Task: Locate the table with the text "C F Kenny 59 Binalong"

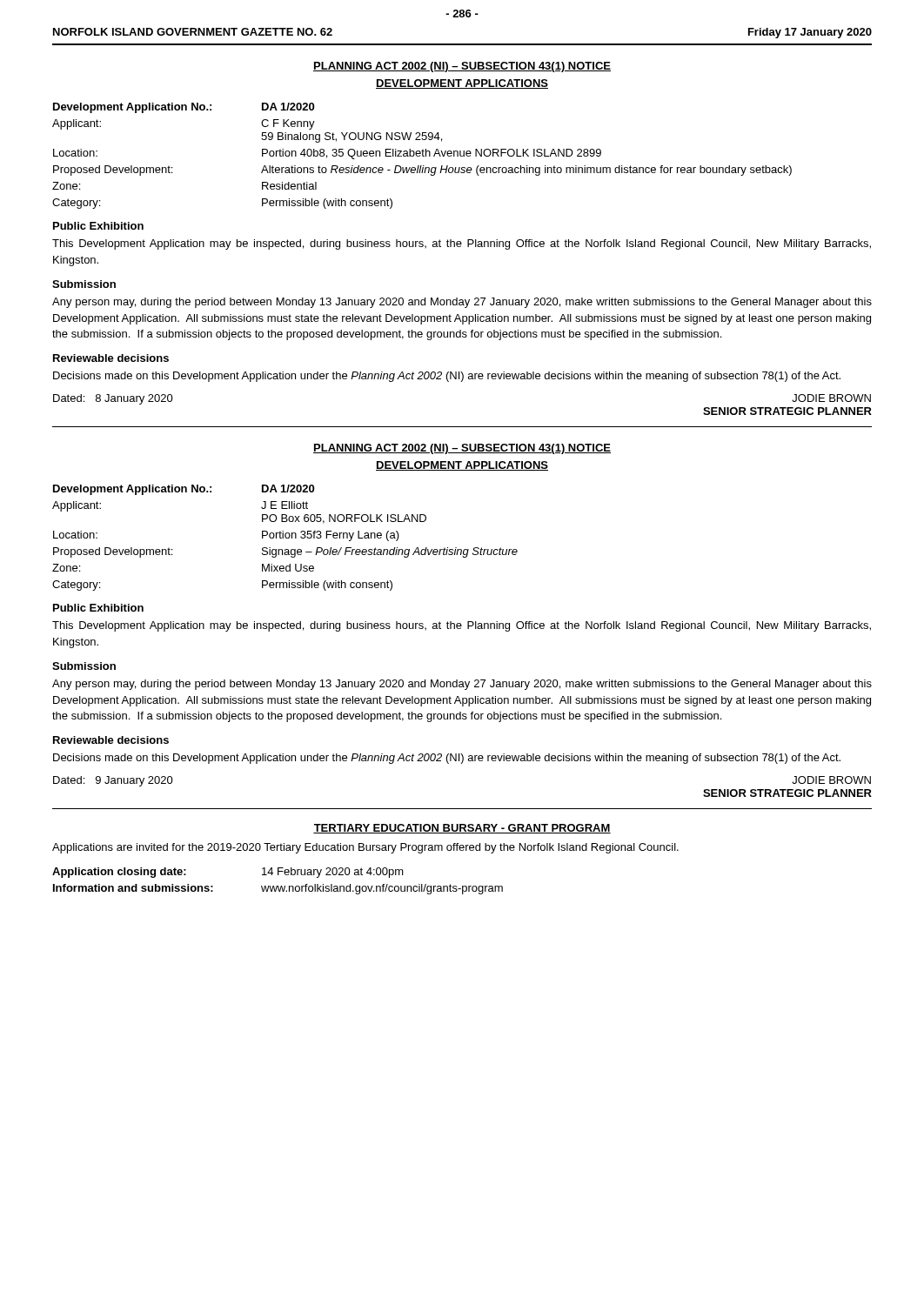Action: [462, 154]
